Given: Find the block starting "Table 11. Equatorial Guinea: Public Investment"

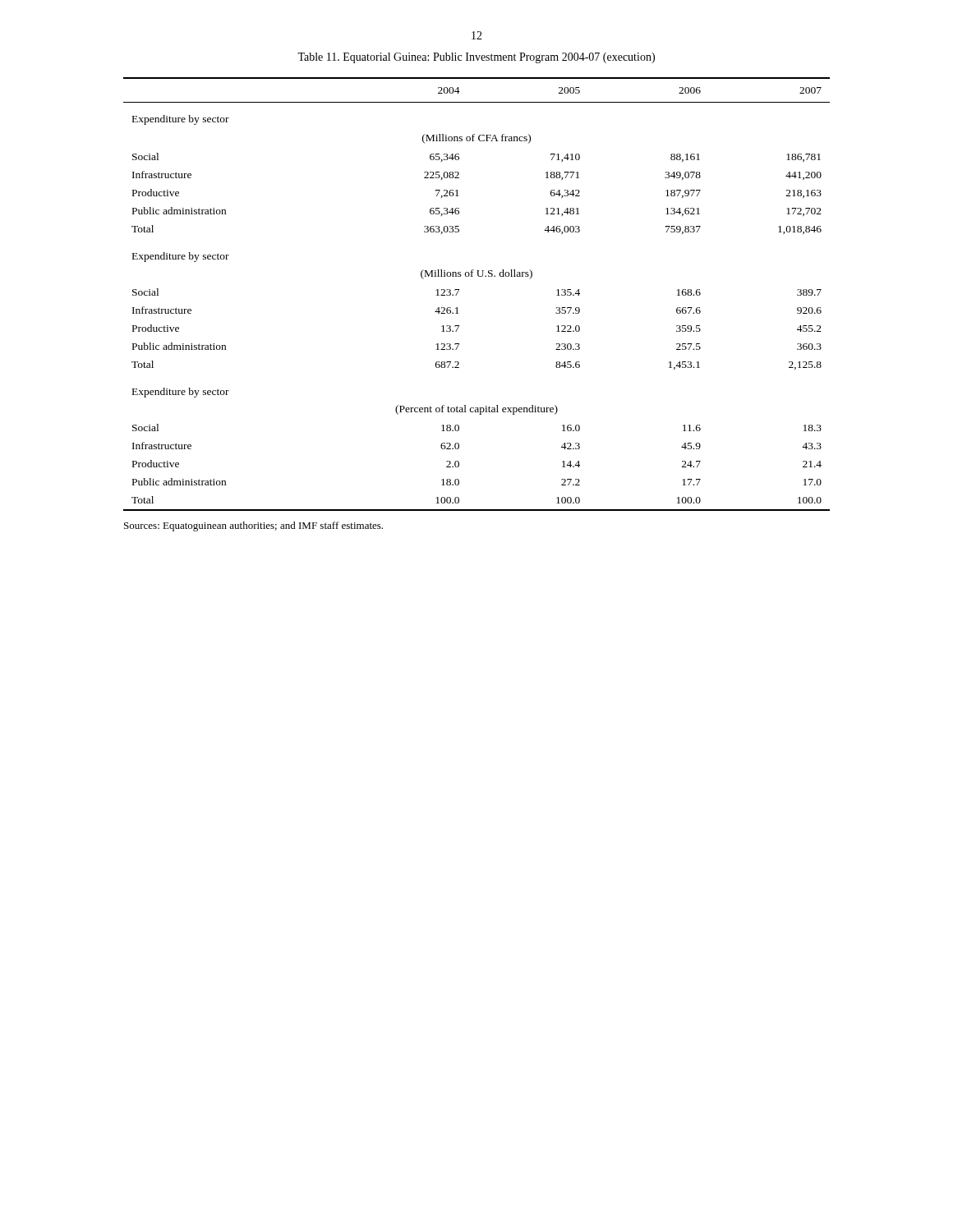Looking at the screenshot, I should (476, 57).
